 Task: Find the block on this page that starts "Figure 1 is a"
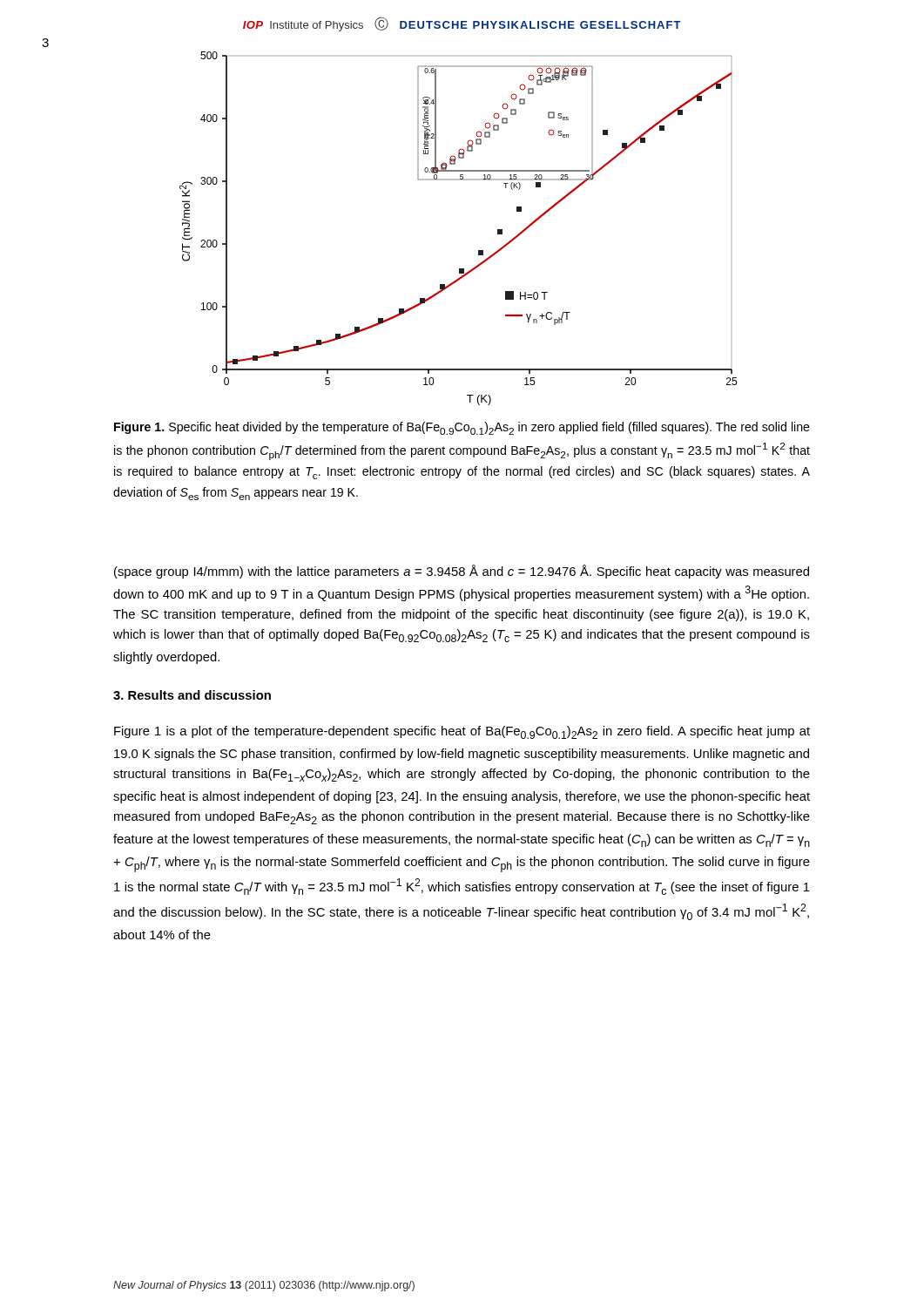[x=462, y=833]
